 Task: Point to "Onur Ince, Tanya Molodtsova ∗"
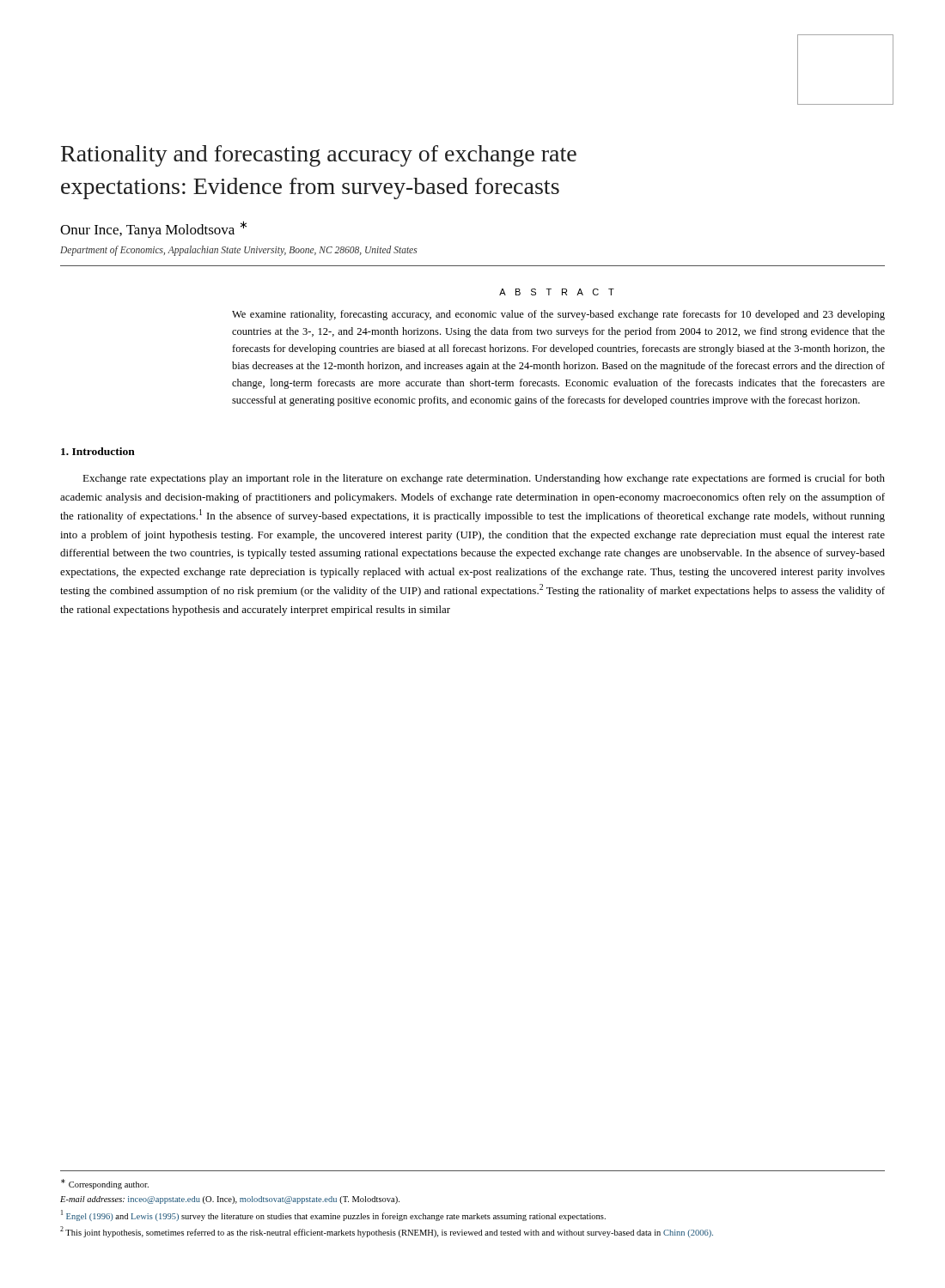coord(154,228)
